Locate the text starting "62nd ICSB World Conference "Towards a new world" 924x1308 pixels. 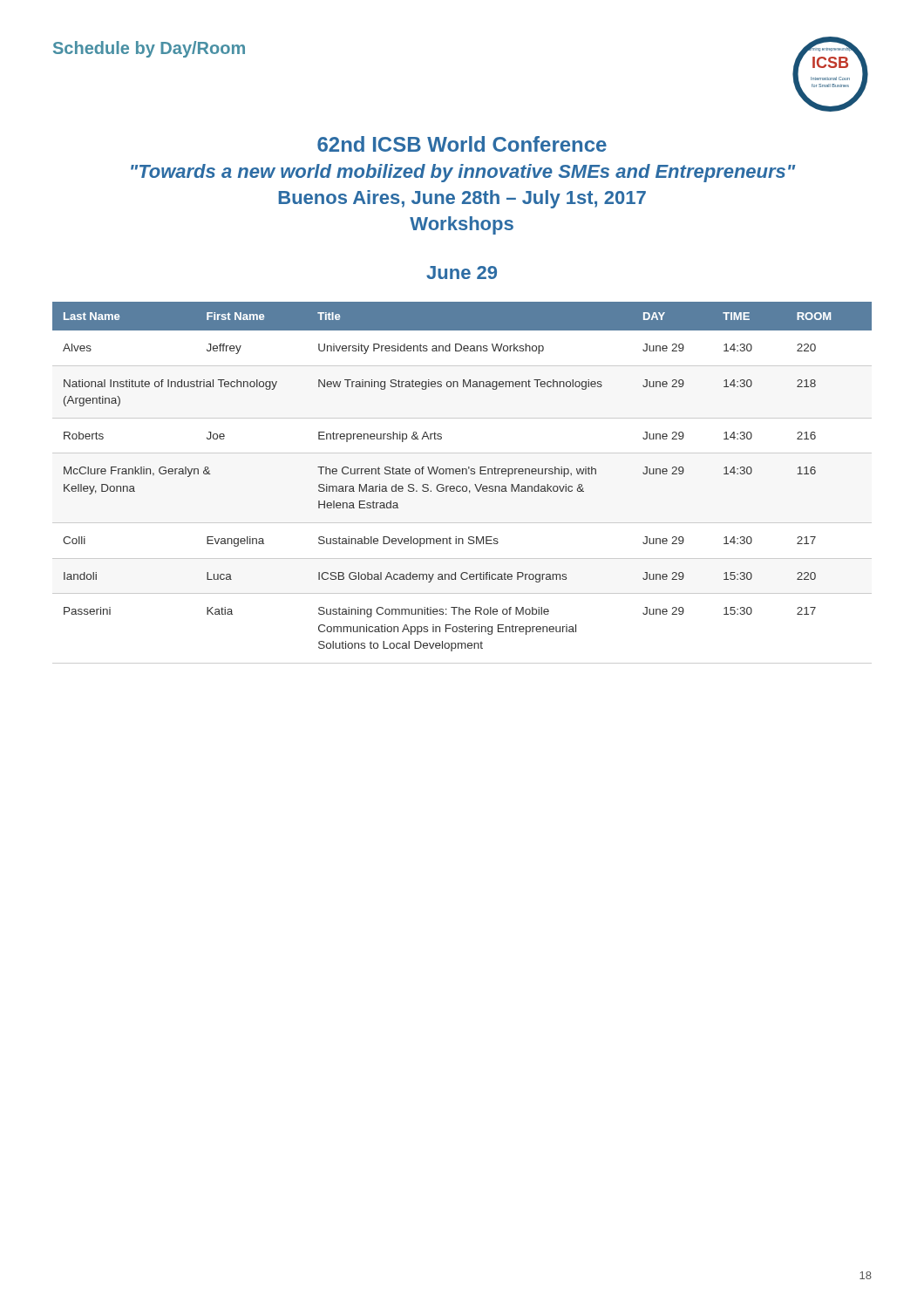click(x=462, y=184)
